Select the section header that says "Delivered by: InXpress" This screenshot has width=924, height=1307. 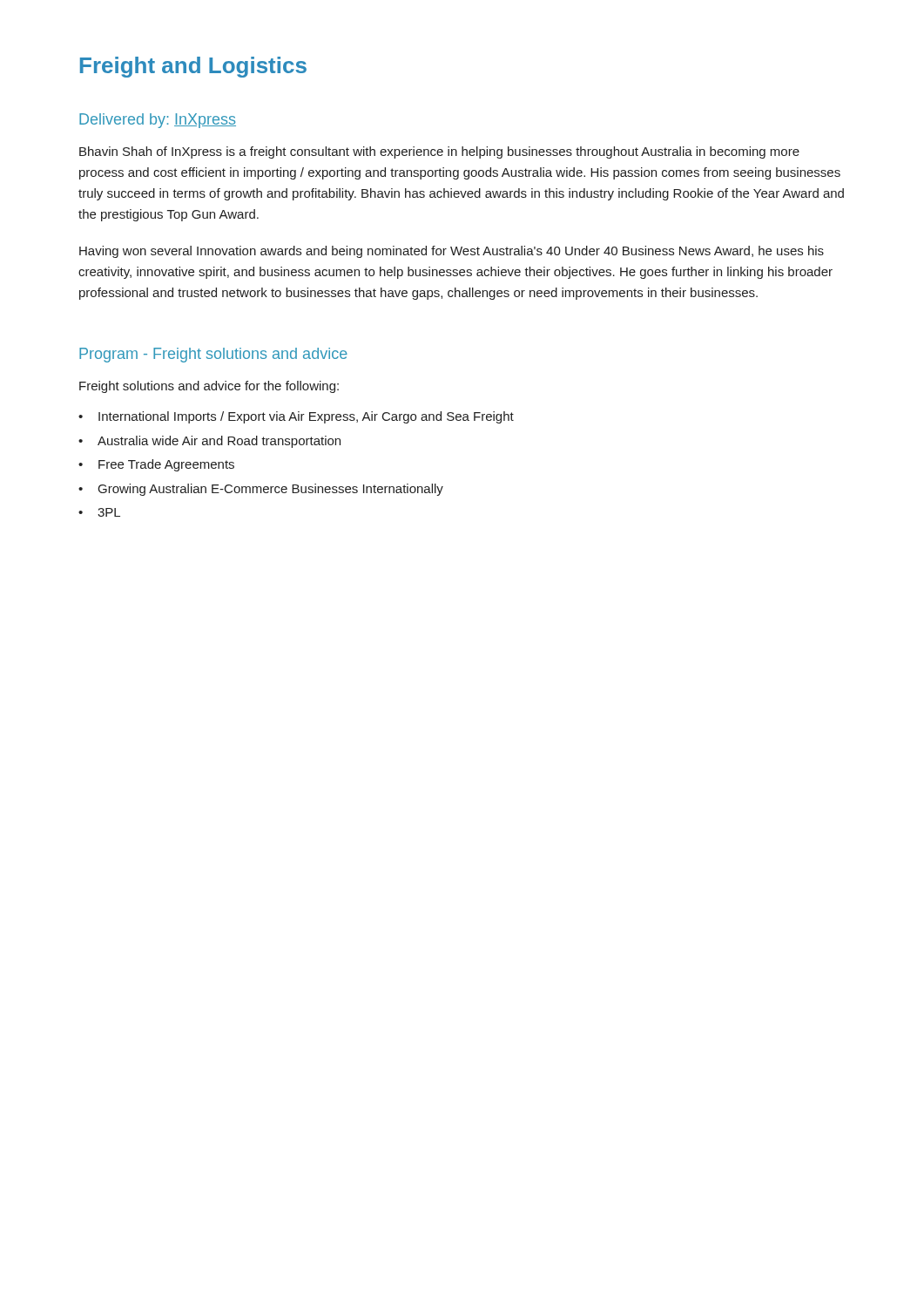(x=157, y=119)
